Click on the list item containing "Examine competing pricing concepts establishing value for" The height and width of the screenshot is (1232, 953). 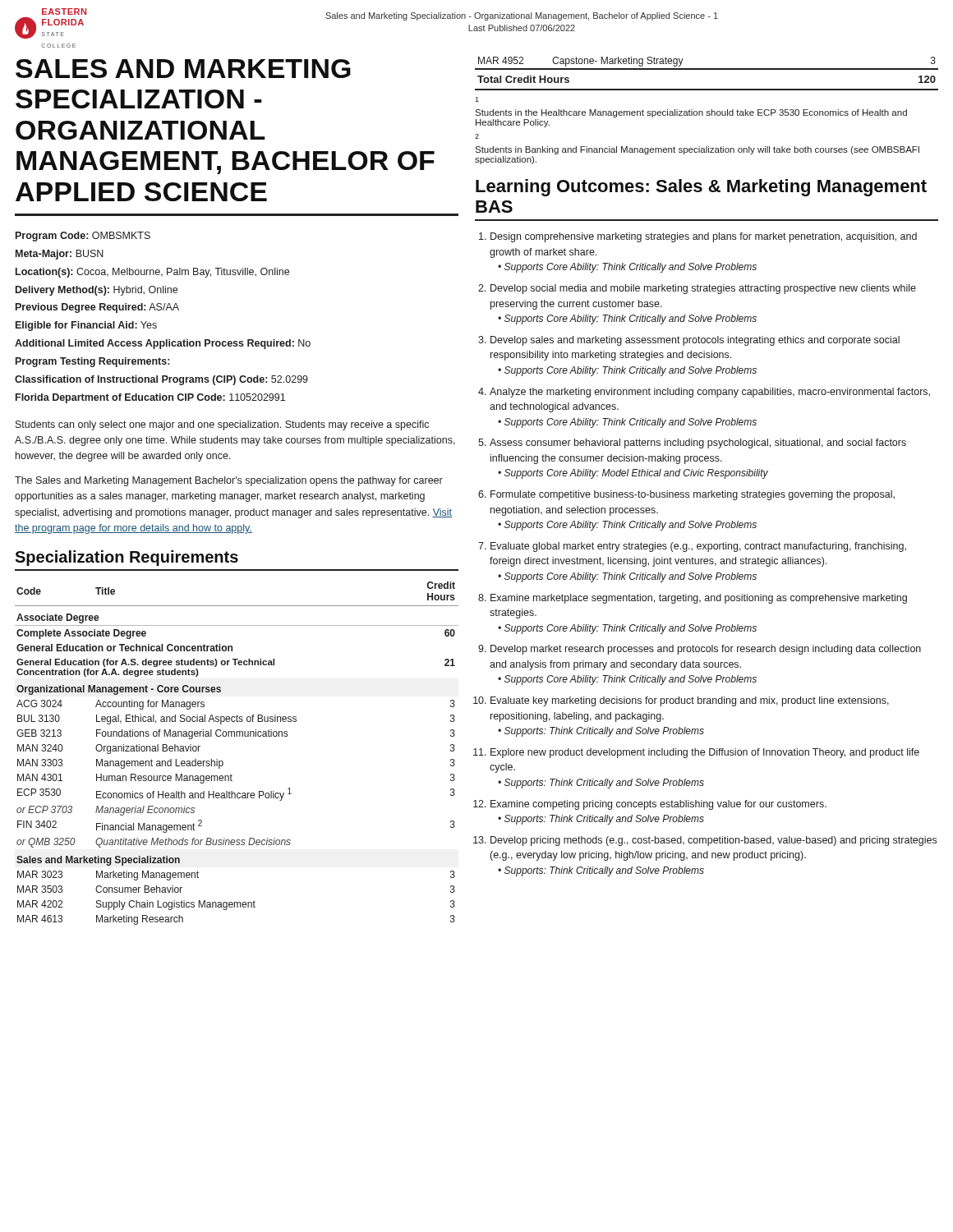coord(714,812)
